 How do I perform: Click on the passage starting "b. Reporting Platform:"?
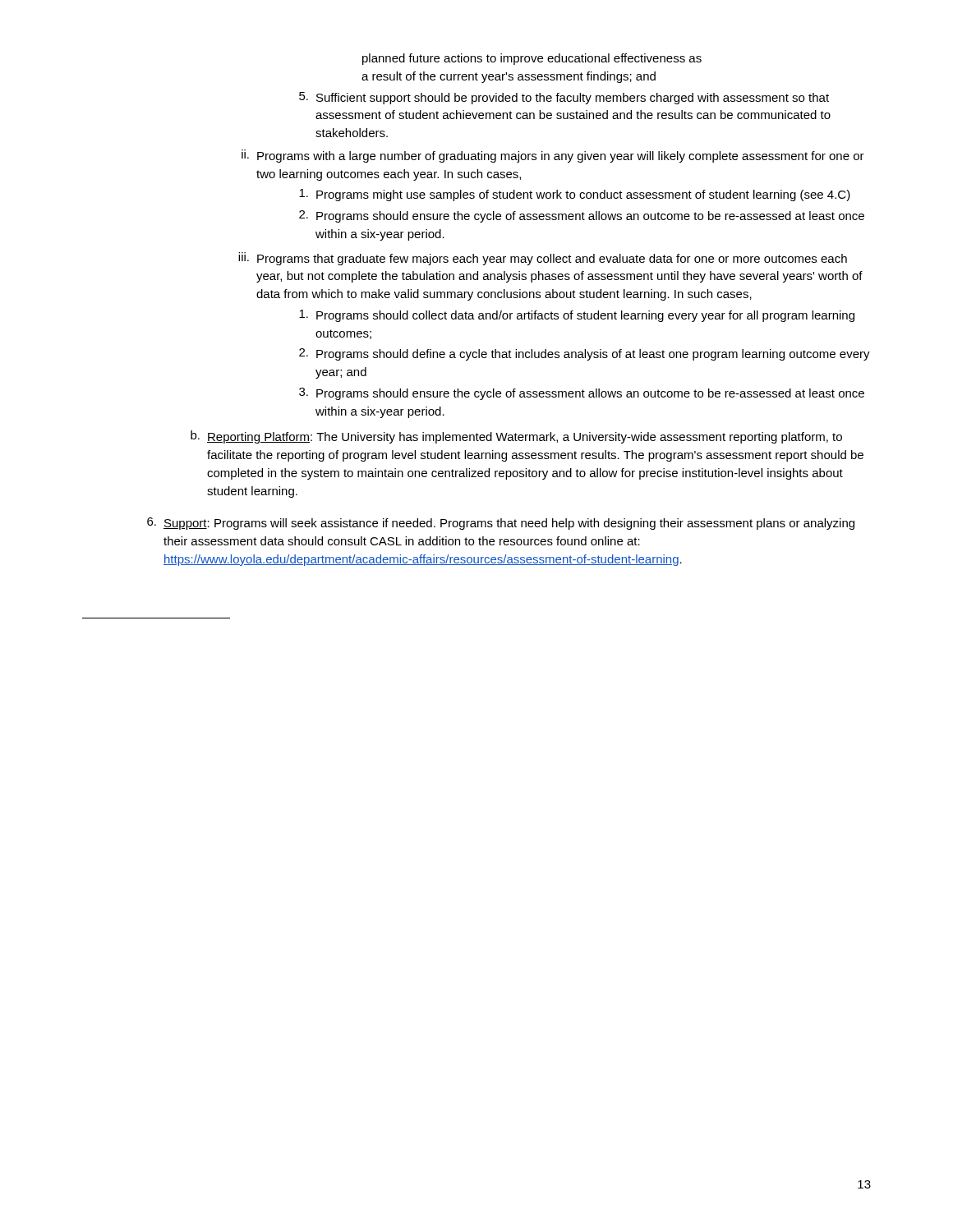coord(518,464)
